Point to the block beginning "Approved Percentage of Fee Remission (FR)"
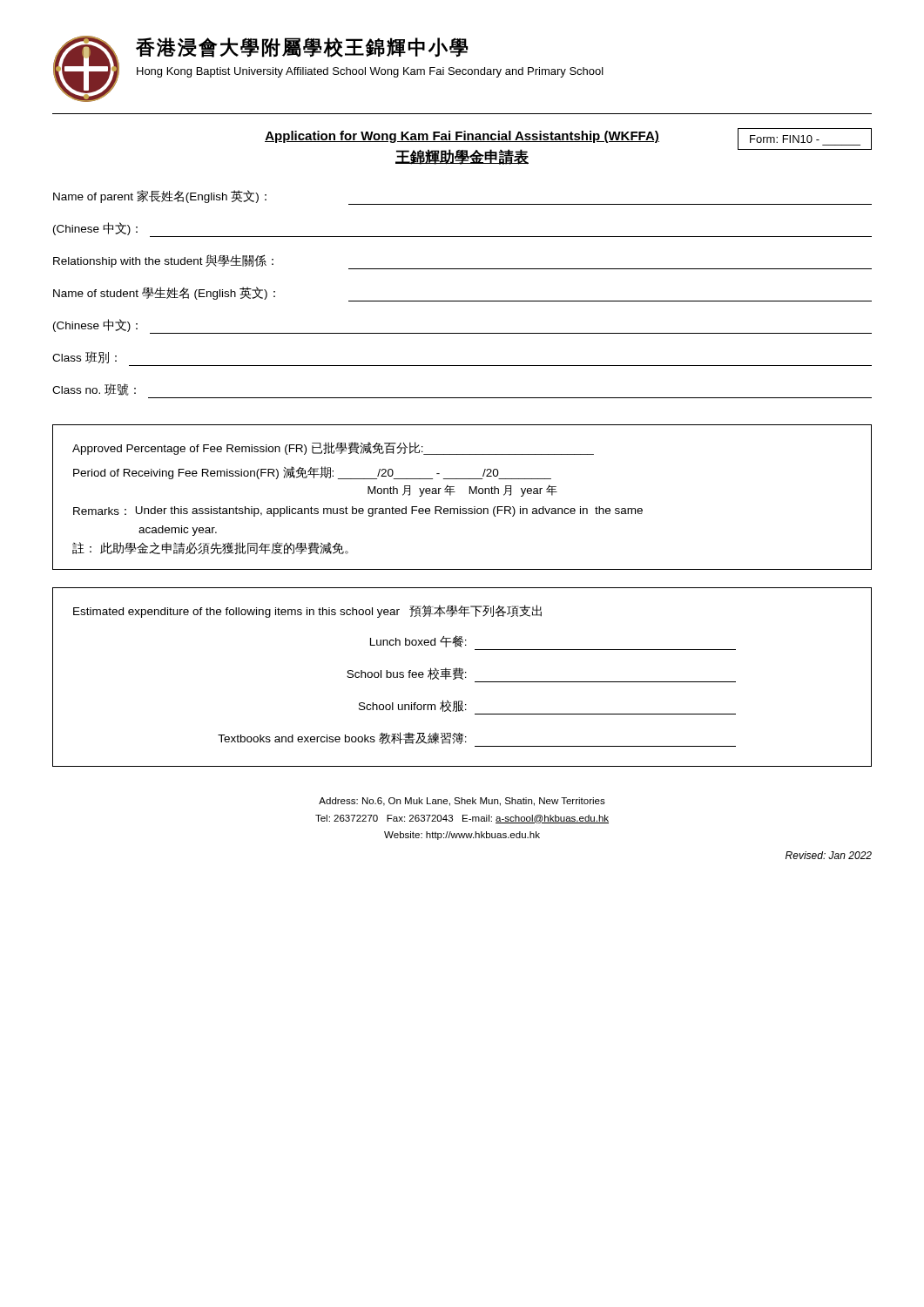Viewport: 924px width, 1307px height. tap(462, 499)
